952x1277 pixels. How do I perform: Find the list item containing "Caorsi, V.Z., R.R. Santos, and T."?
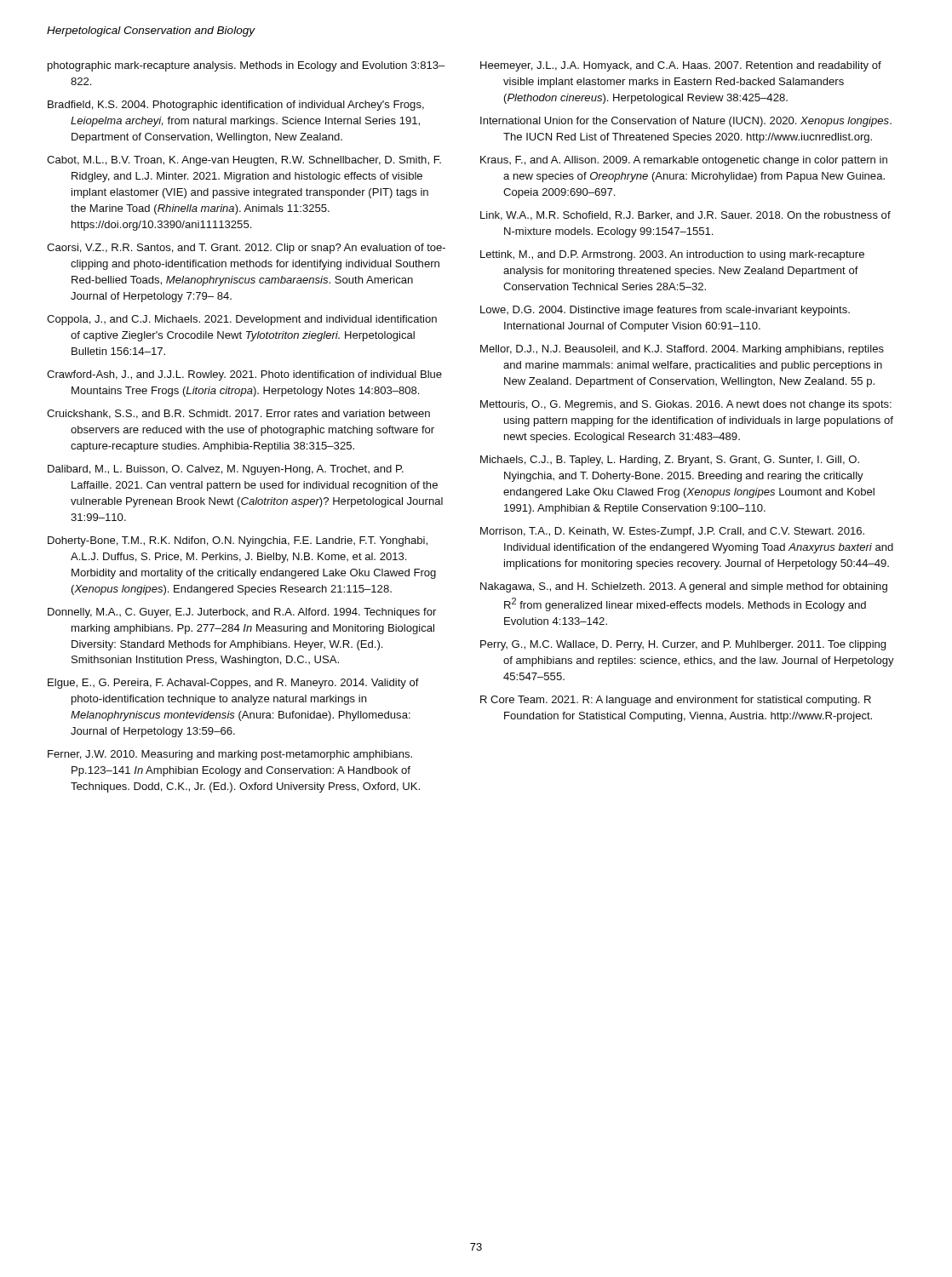coord(246,271)
